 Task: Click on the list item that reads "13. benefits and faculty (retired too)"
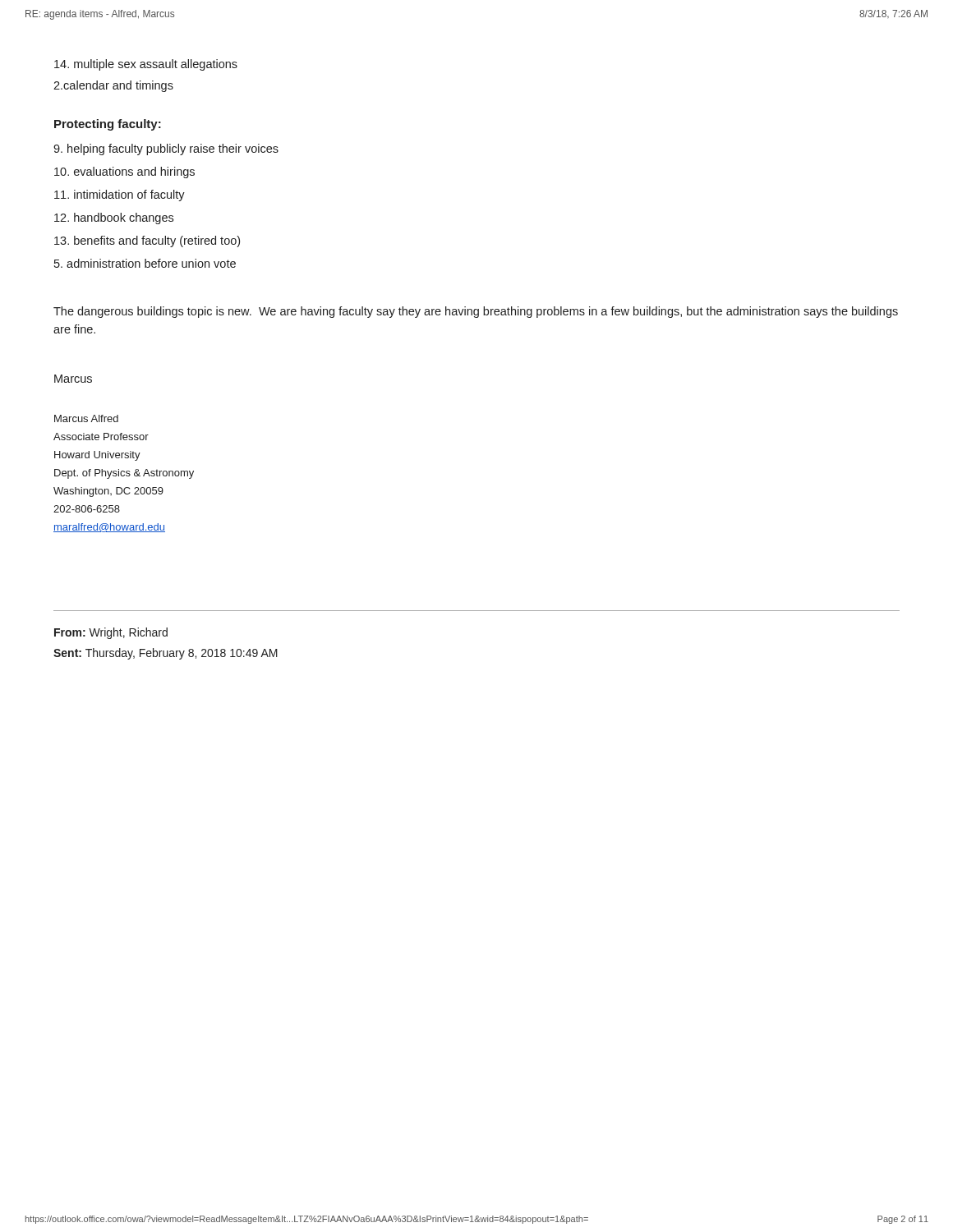[147, 241]
